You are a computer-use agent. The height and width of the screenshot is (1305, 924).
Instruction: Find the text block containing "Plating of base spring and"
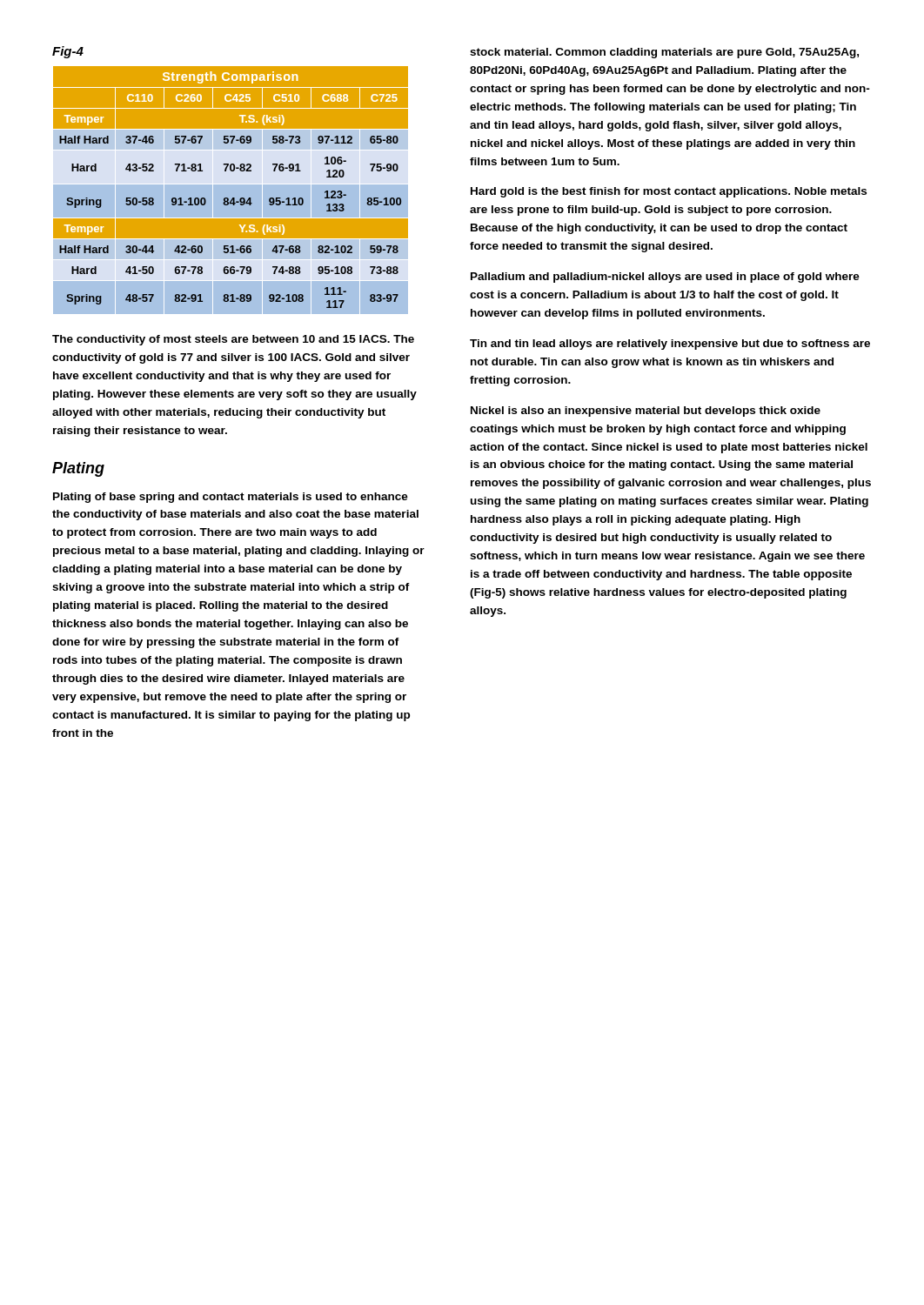(x=238, y=614)
